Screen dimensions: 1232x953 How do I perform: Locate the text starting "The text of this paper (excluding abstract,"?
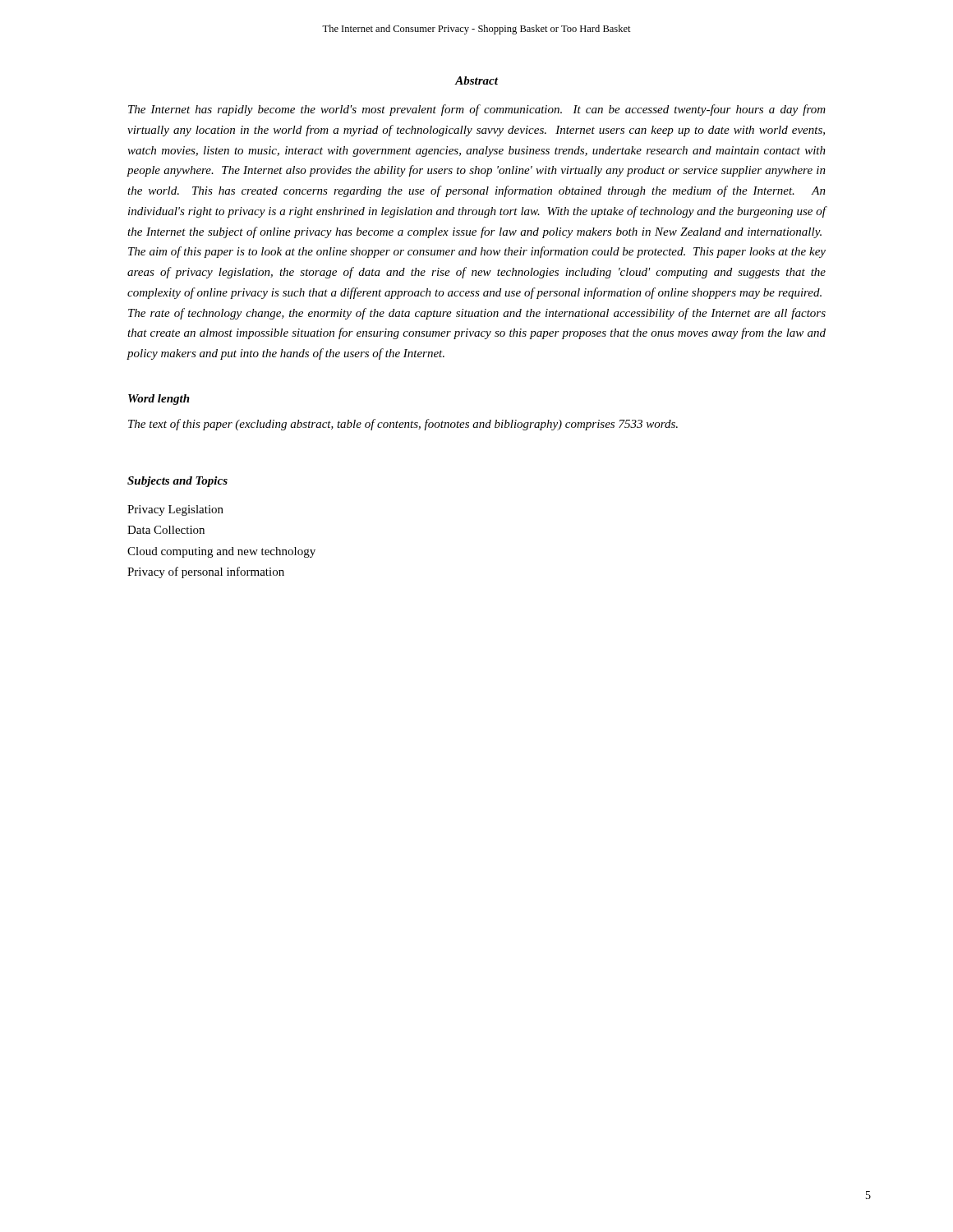pos(403,424)
